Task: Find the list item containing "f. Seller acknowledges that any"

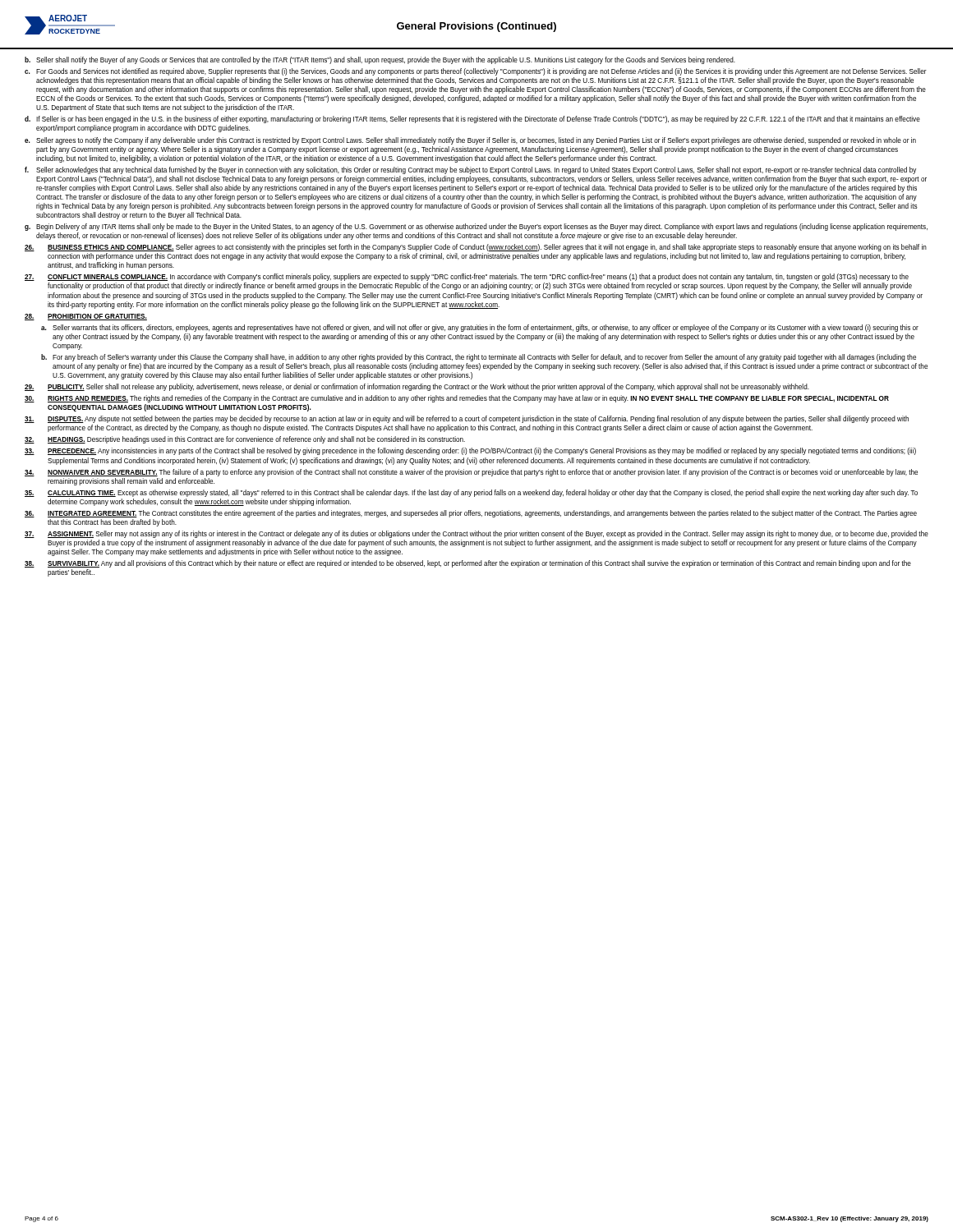Action: point(476,193)
